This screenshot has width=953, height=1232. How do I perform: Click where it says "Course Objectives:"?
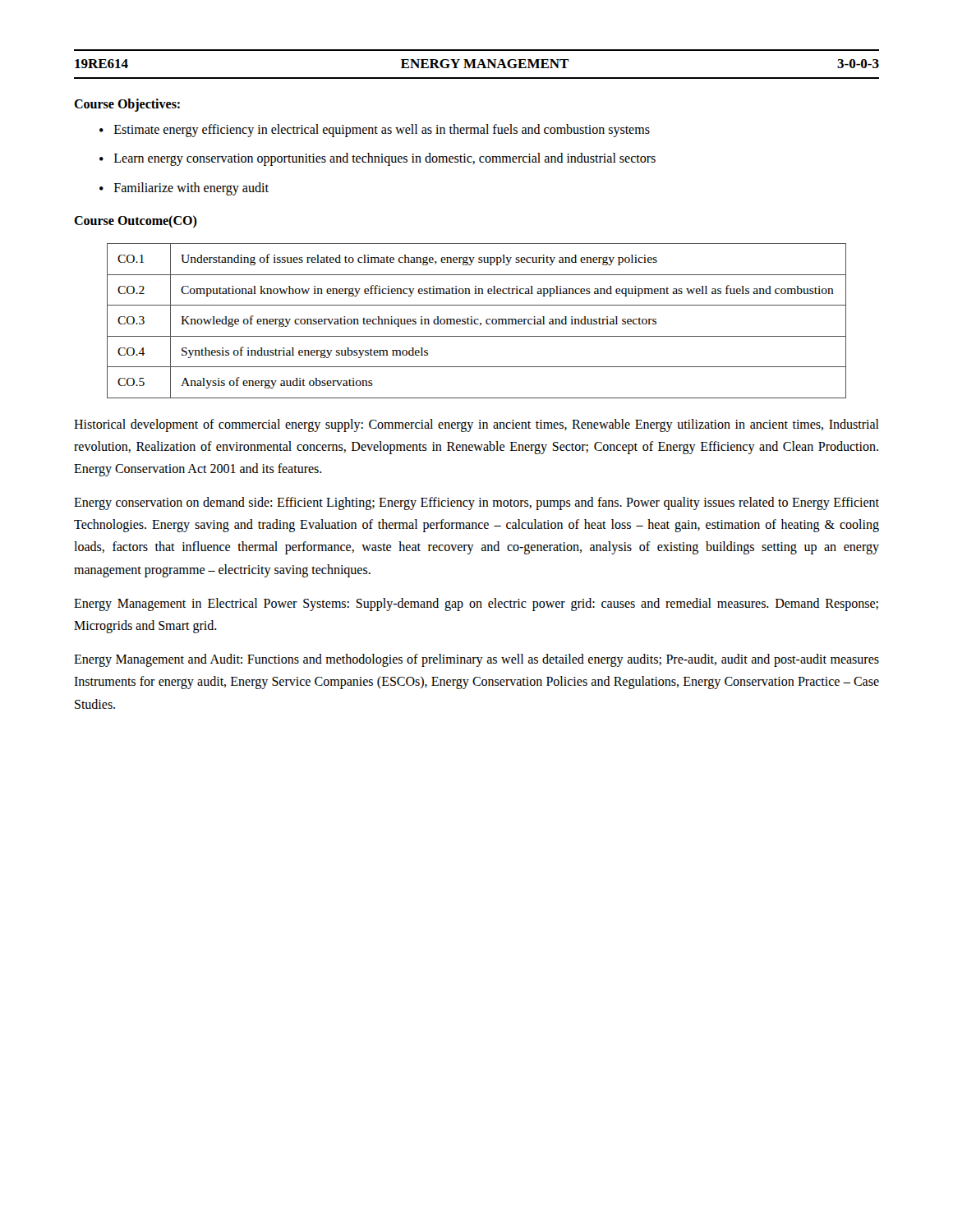[127, 104]
